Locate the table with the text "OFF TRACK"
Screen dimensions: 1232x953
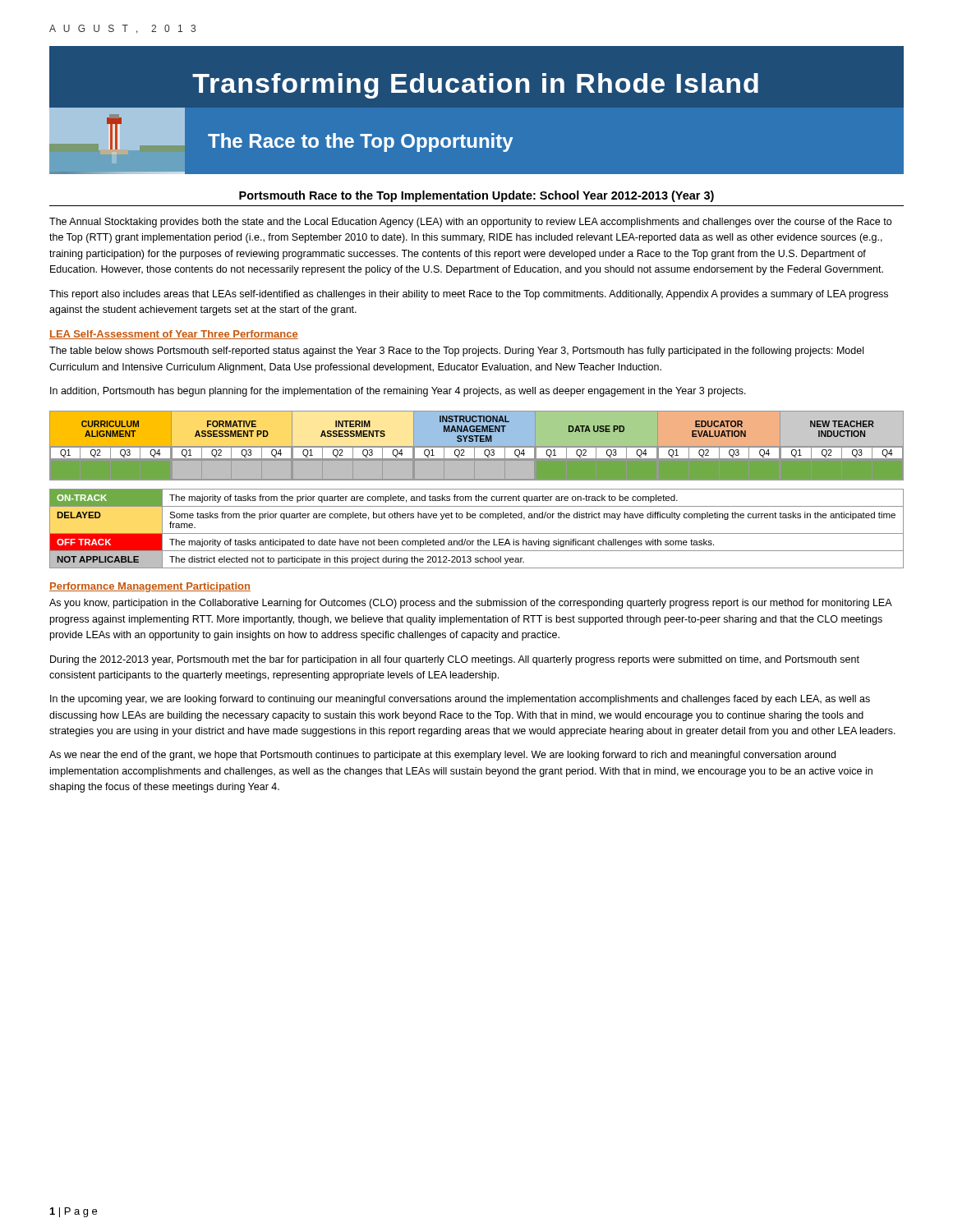point(476,529)
